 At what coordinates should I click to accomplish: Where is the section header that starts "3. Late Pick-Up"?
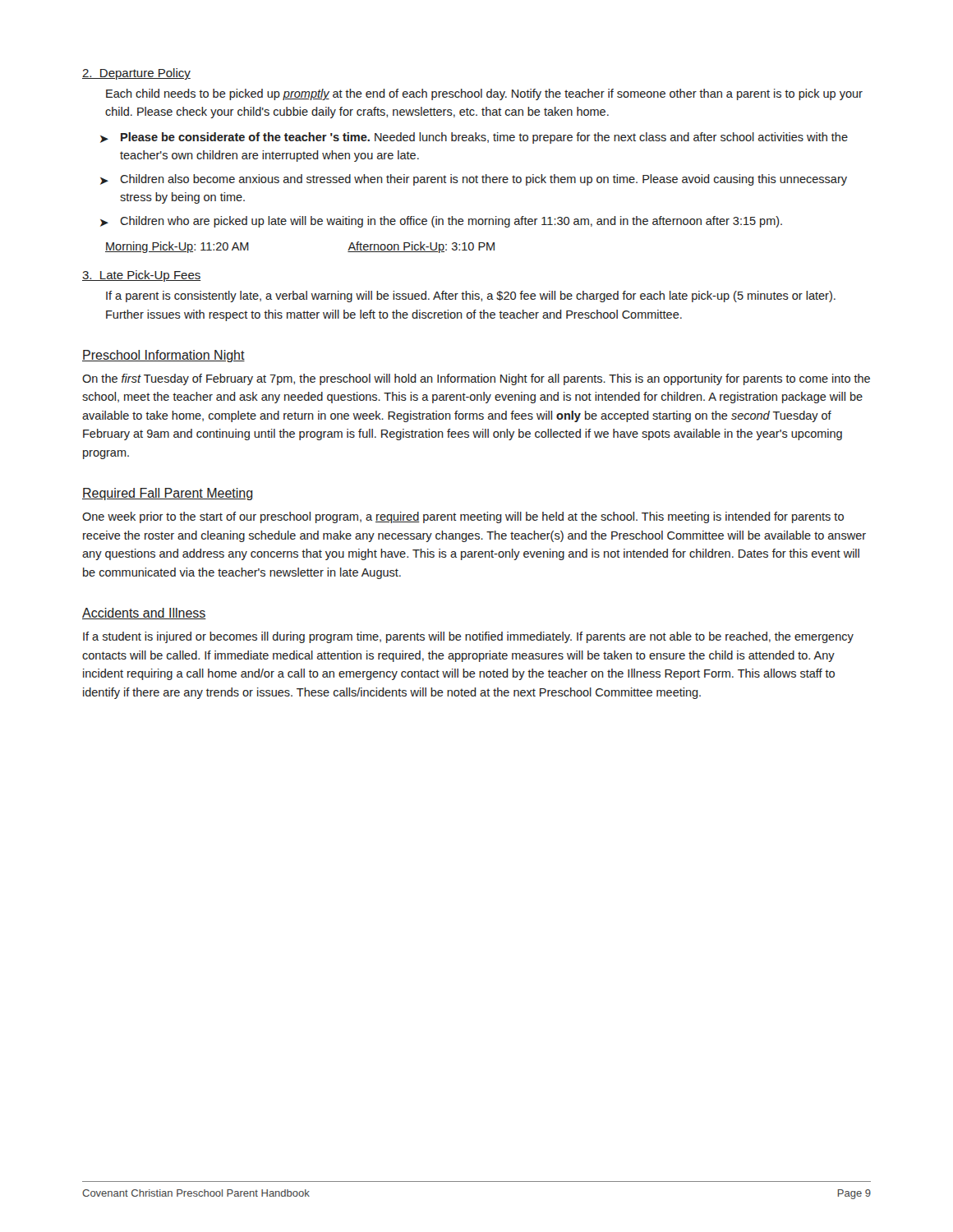click(x=141, y=275)
